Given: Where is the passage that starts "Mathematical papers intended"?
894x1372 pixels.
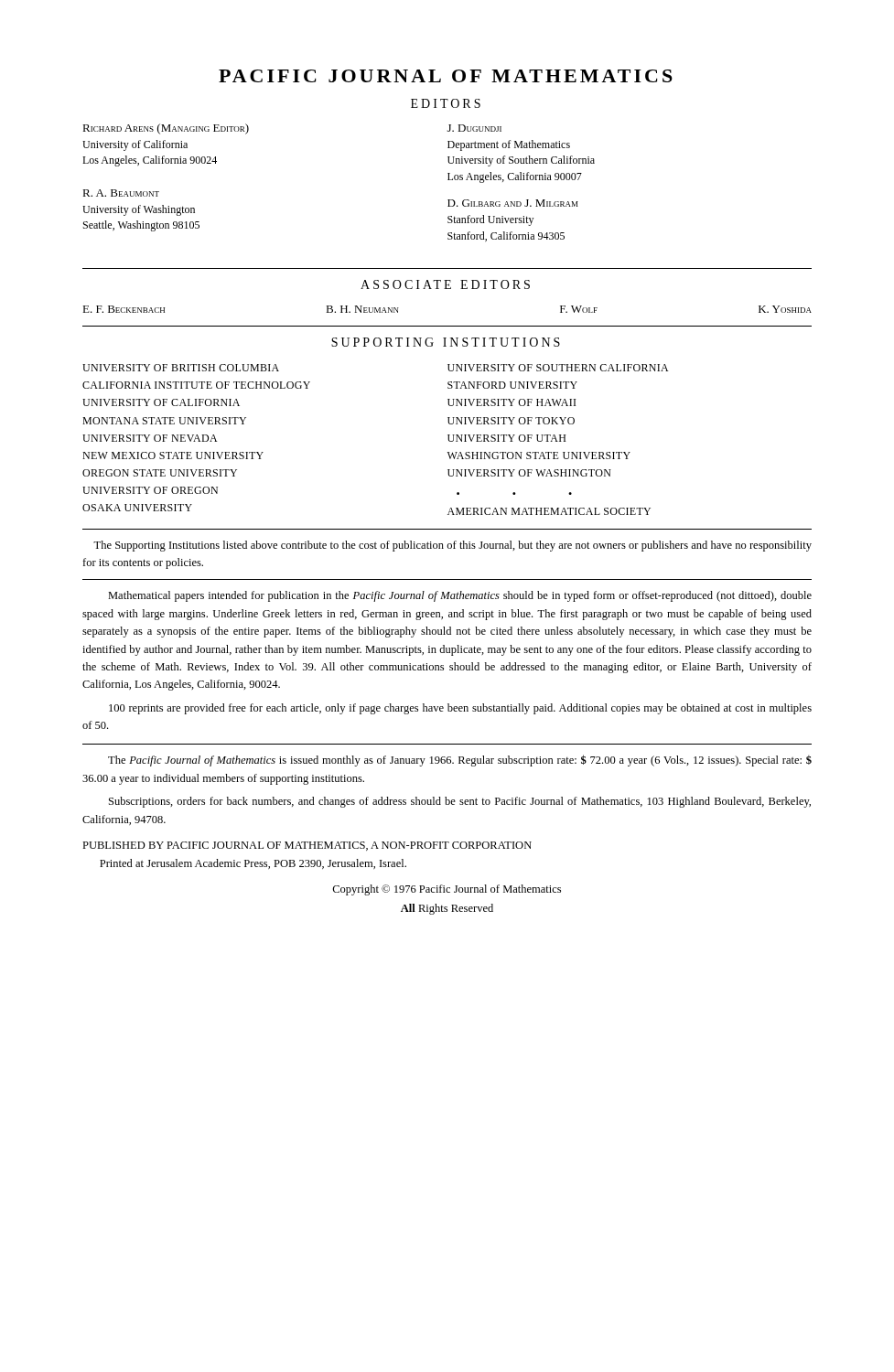Looking at the screenshot, I should coord(447,640).
